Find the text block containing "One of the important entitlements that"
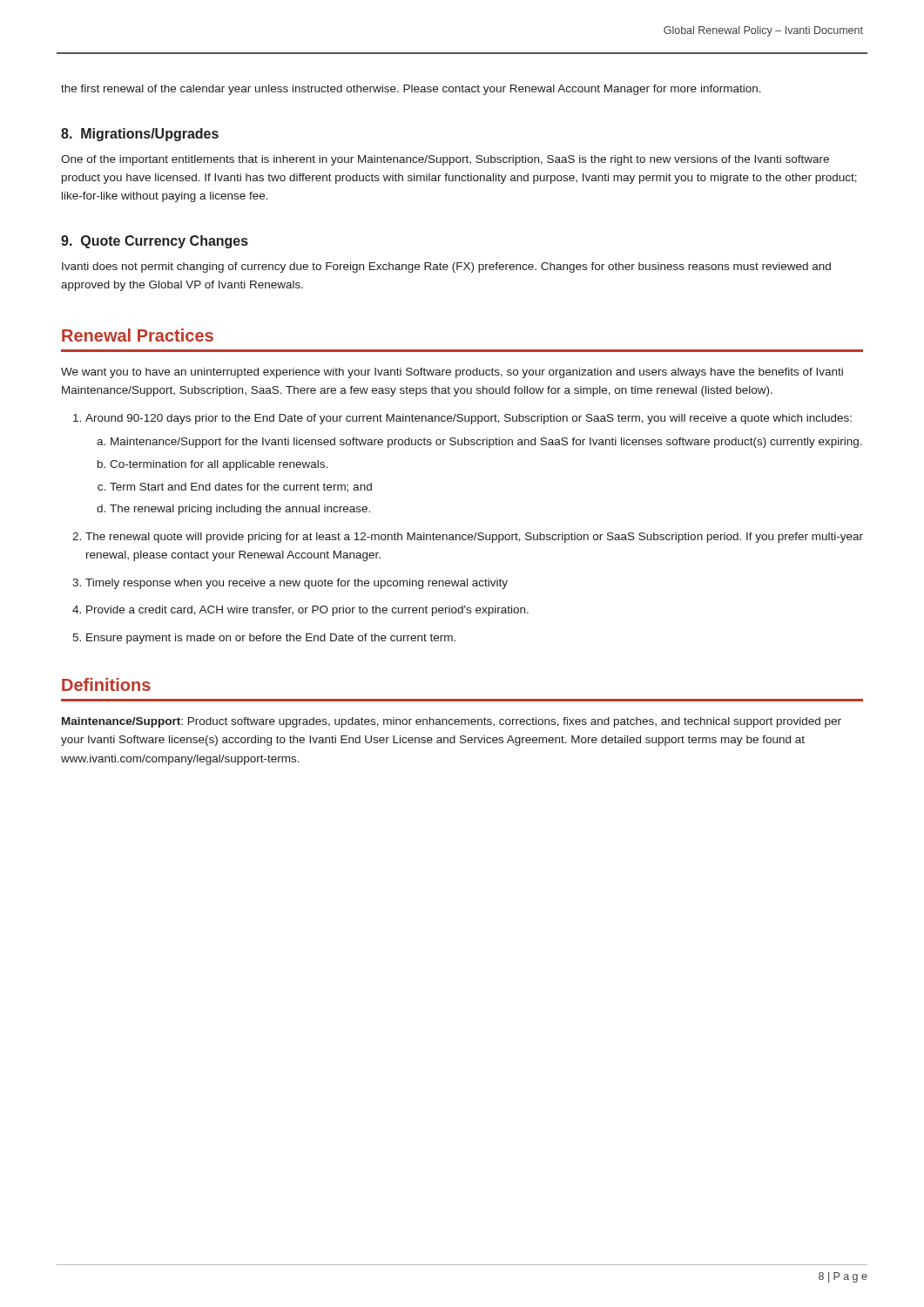This screenshot has width=924, height=1307. click(459, 177)
